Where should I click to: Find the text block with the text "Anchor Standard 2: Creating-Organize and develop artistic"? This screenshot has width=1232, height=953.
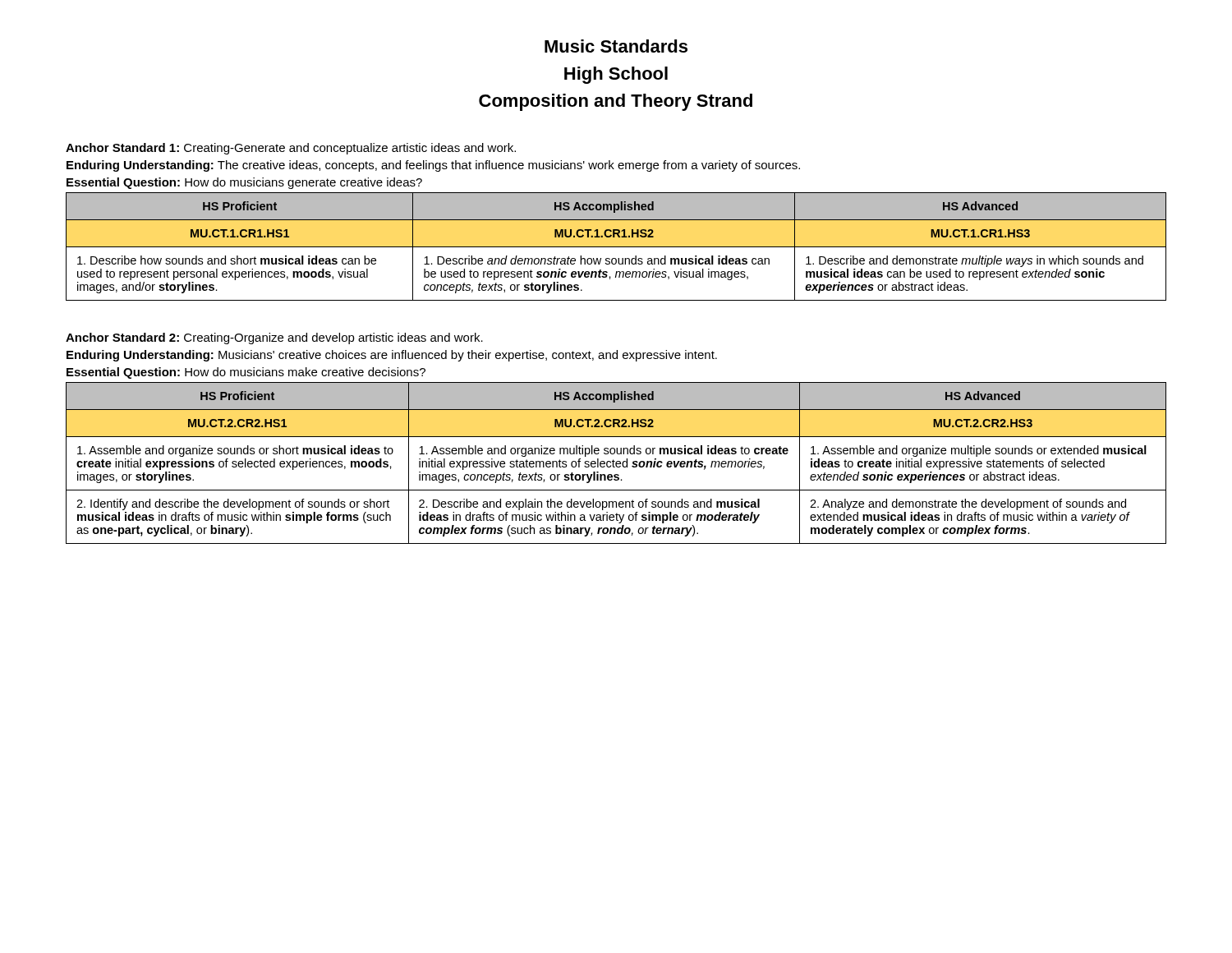275,337
